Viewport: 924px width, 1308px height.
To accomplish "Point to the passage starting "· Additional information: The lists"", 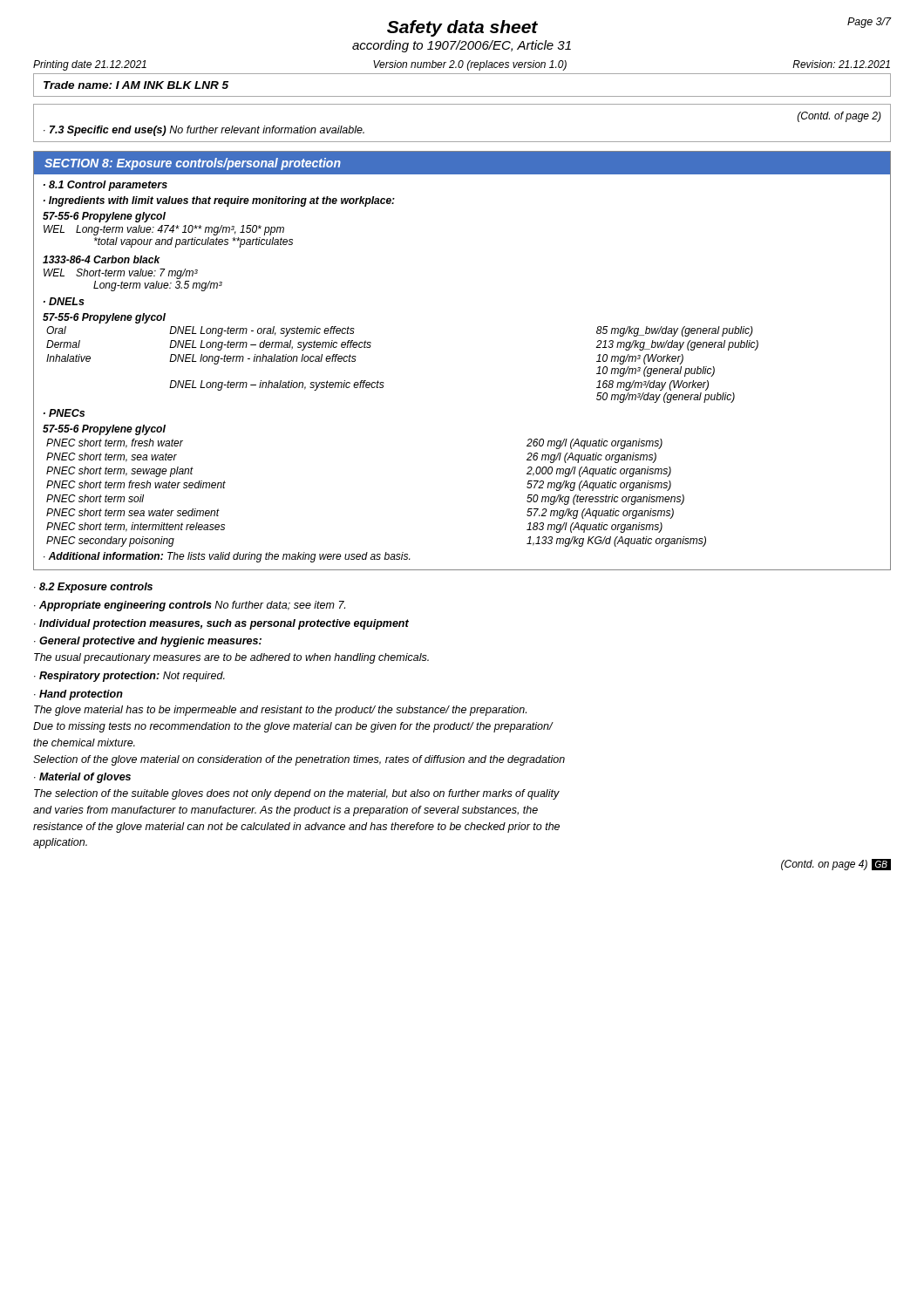I will click(x=227, y=556).
